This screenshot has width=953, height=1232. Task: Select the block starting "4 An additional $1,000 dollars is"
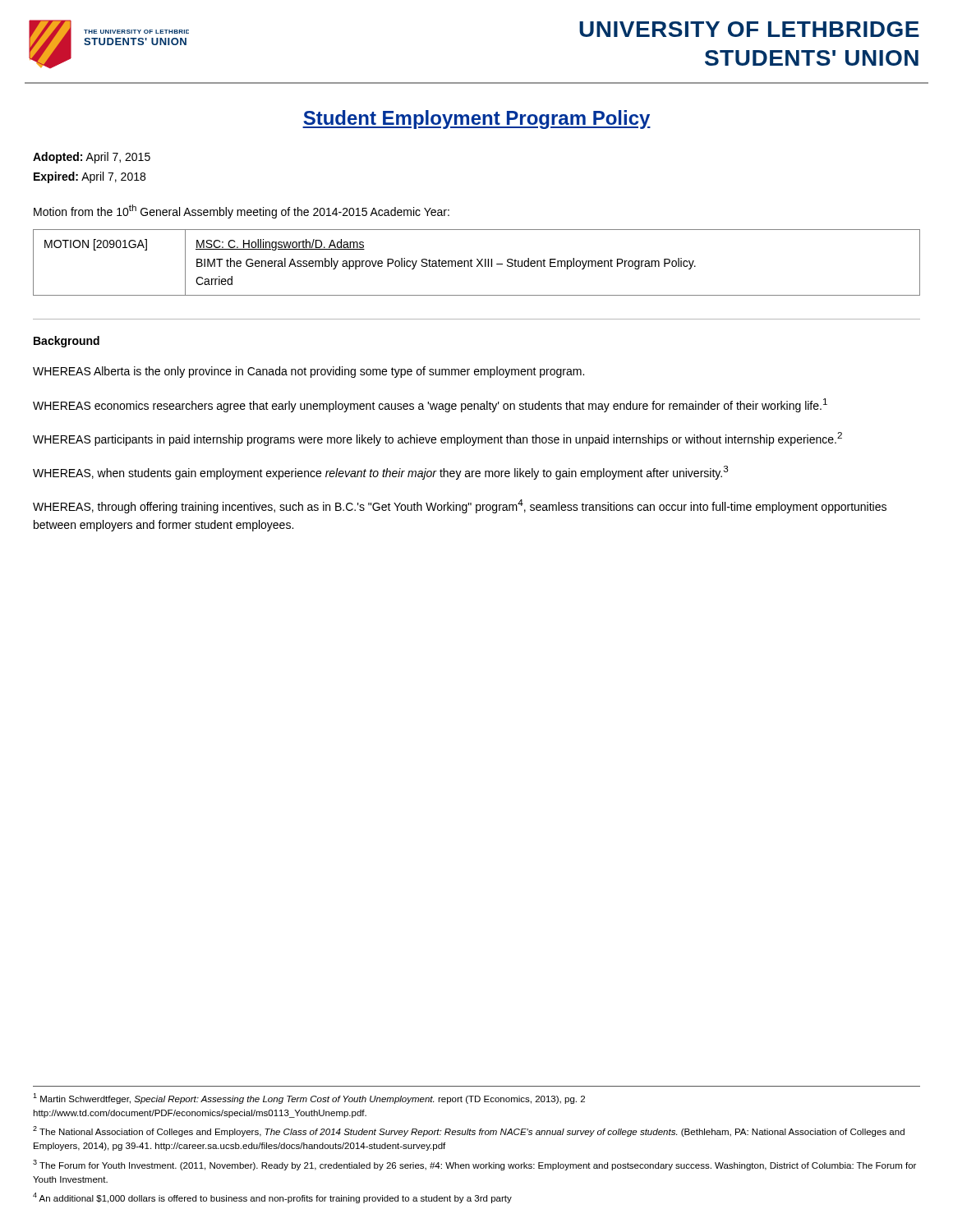pyautogui.click(x=272, y=1197)
